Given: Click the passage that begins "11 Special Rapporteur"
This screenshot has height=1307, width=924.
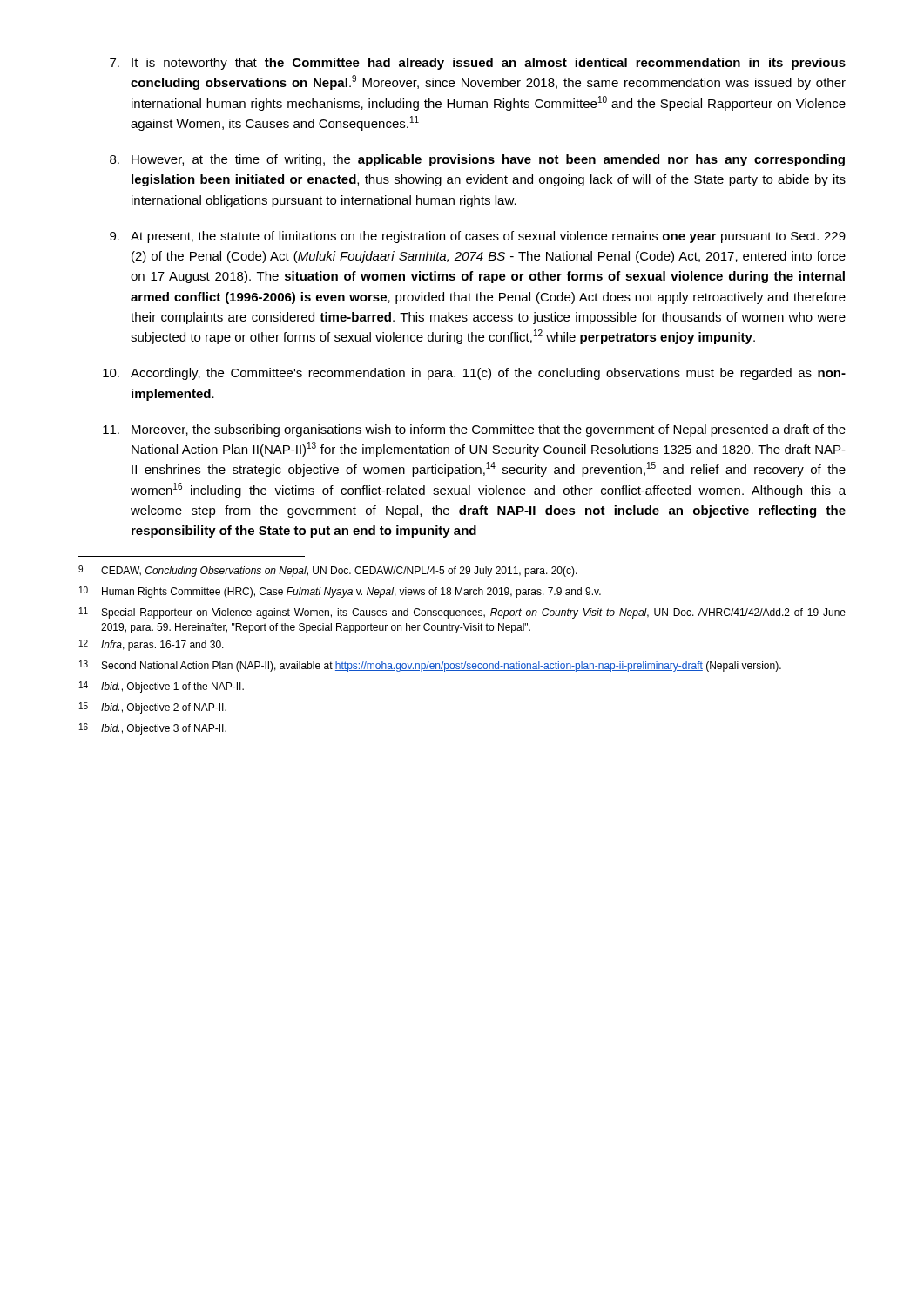Looking at the screenshot, I should tap(462, 620).
